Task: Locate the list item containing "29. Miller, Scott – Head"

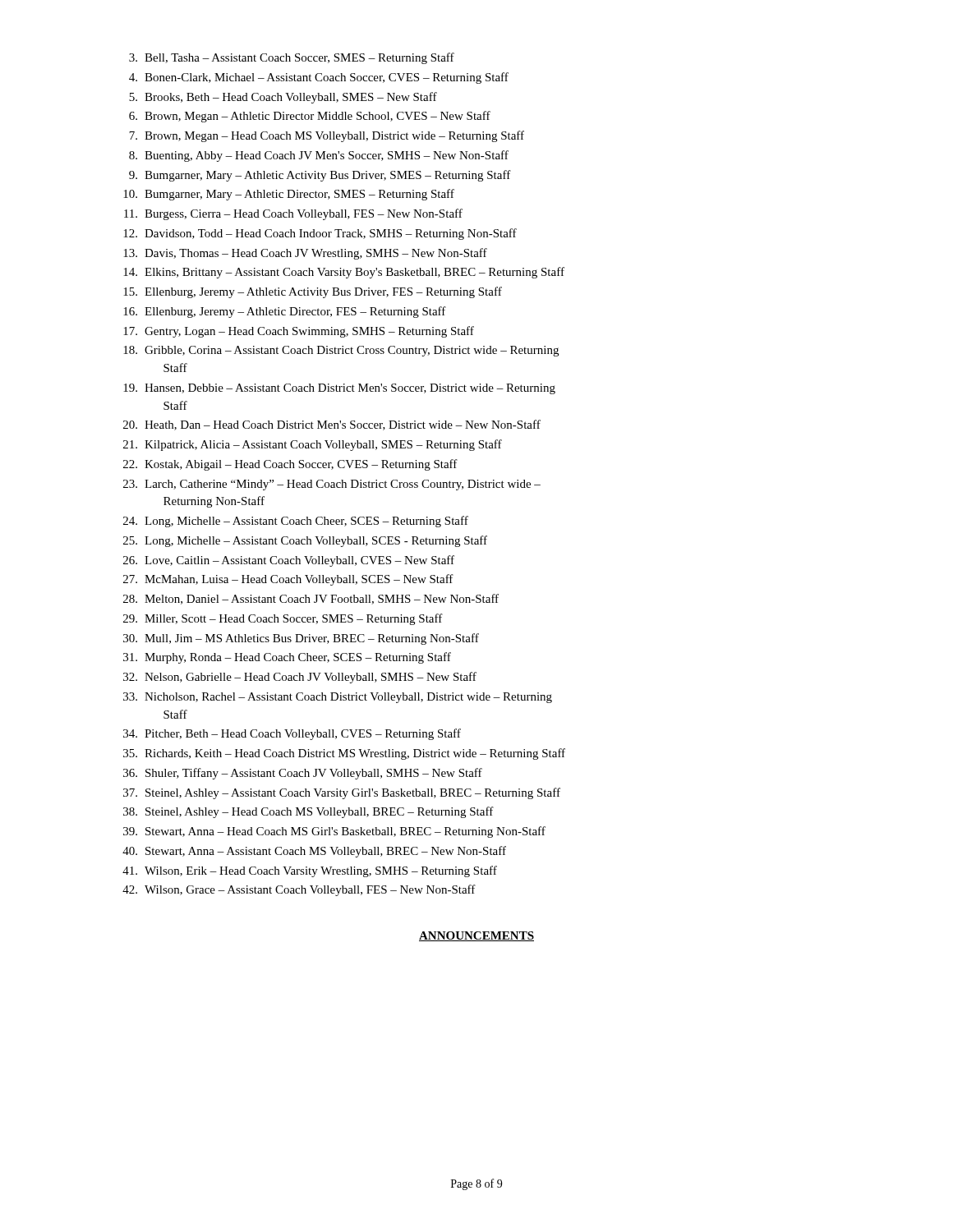Action: (283, 619)
